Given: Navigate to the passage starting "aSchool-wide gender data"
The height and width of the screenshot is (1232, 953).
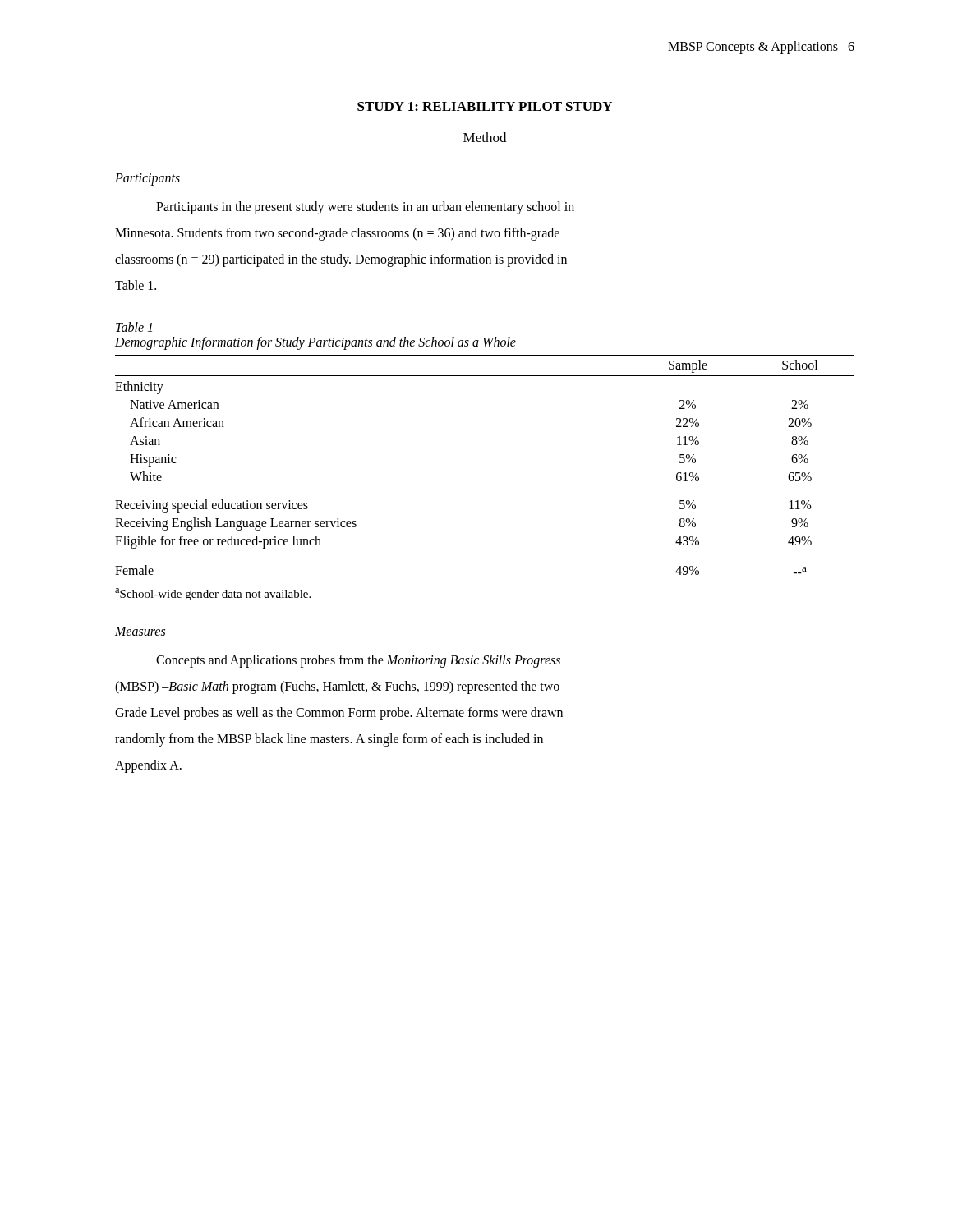Looking at the screenshot, I should pos(213,592).
